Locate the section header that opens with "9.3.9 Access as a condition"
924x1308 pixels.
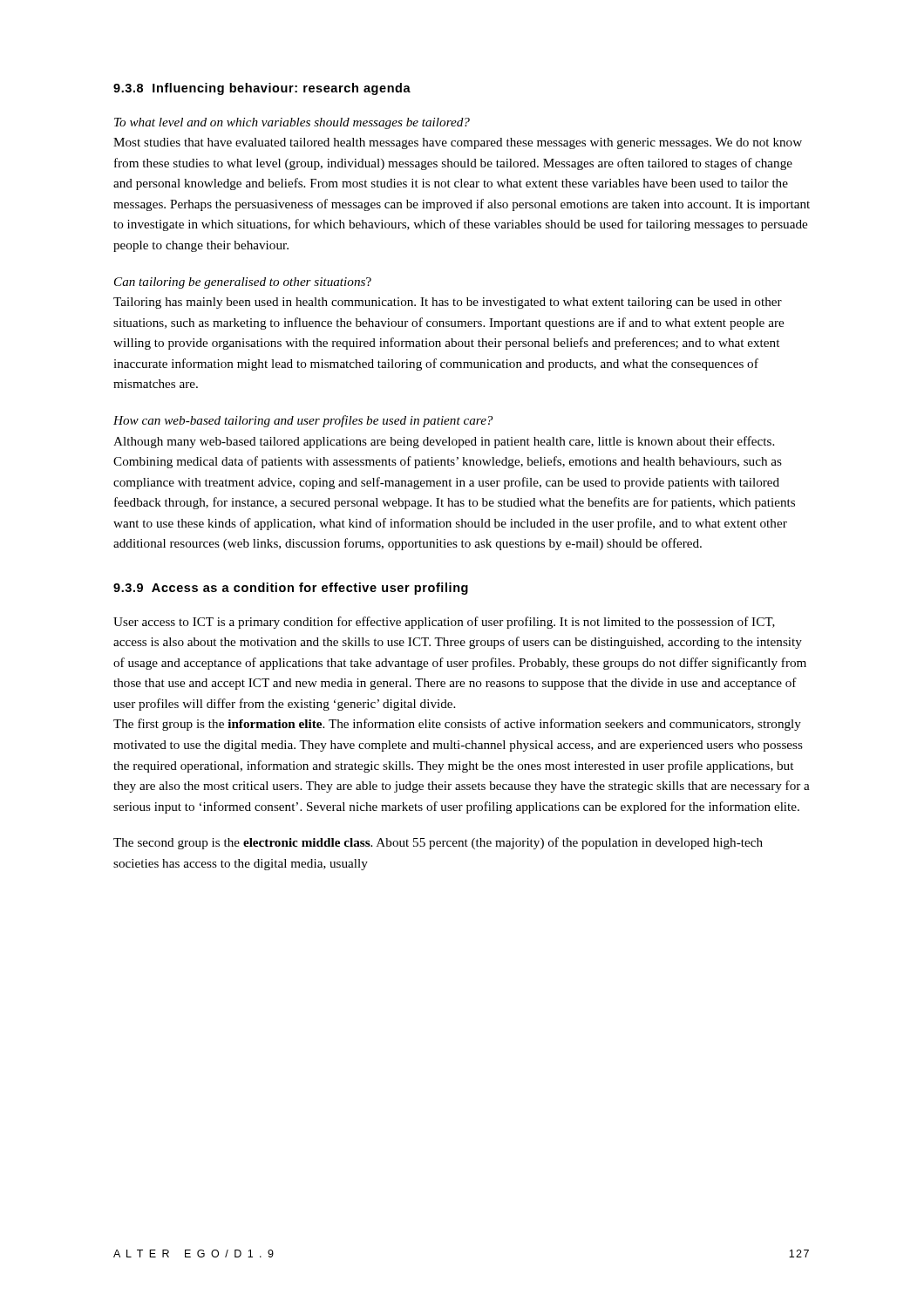[462, 588]
